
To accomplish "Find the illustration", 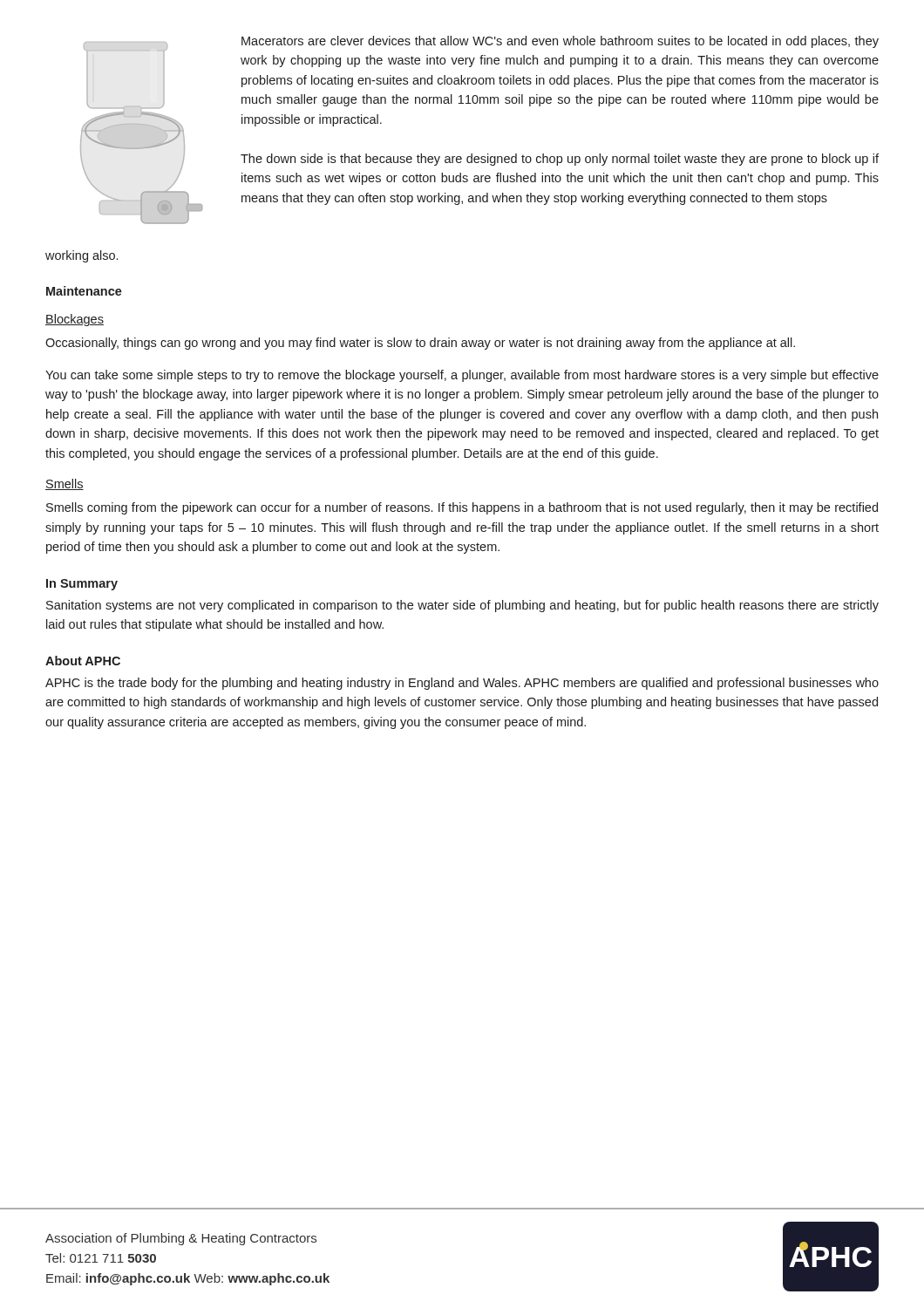I will [133, 134].
